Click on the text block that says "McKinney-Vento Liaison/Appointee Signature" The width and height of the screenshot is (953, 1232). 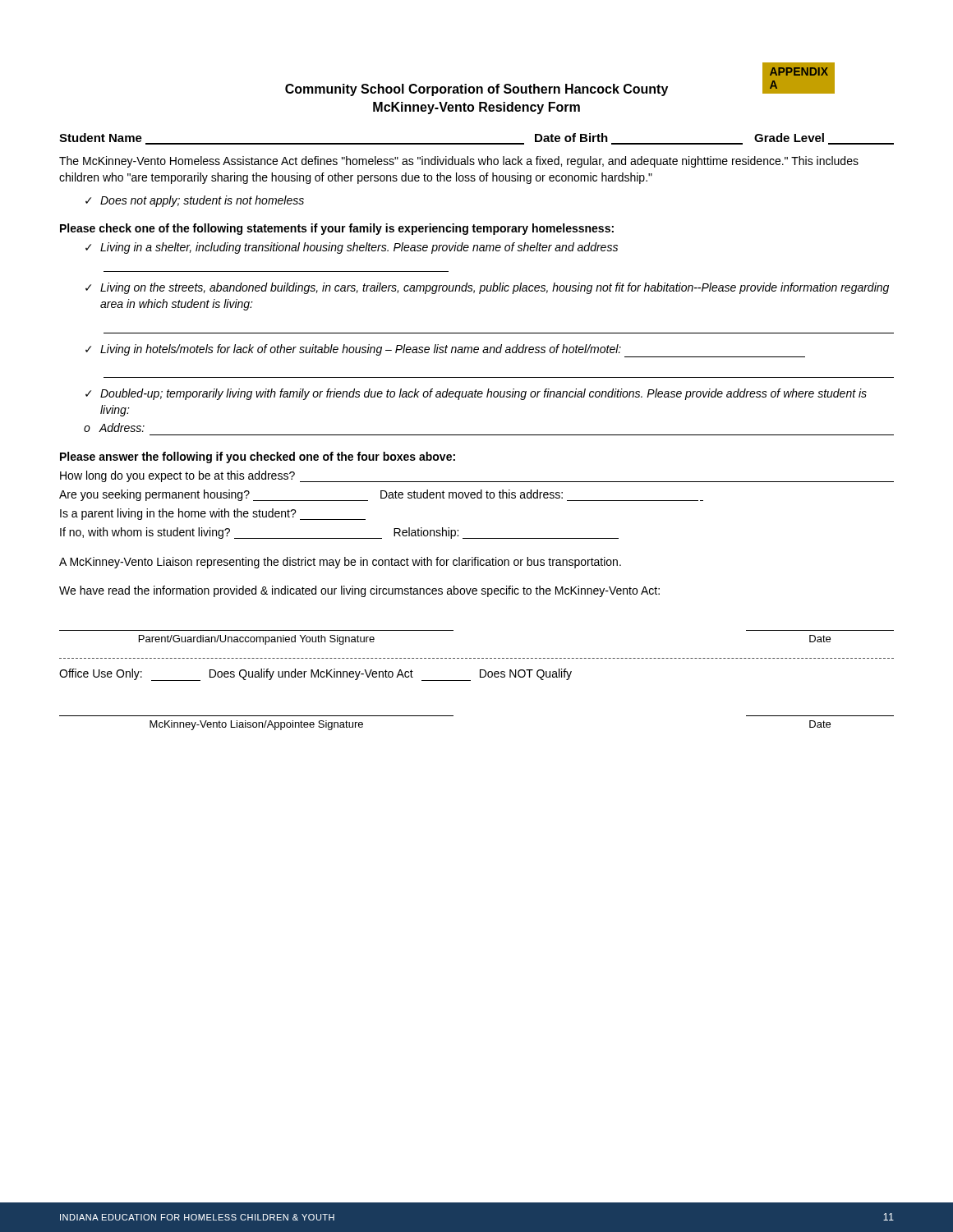click(253, 725)
